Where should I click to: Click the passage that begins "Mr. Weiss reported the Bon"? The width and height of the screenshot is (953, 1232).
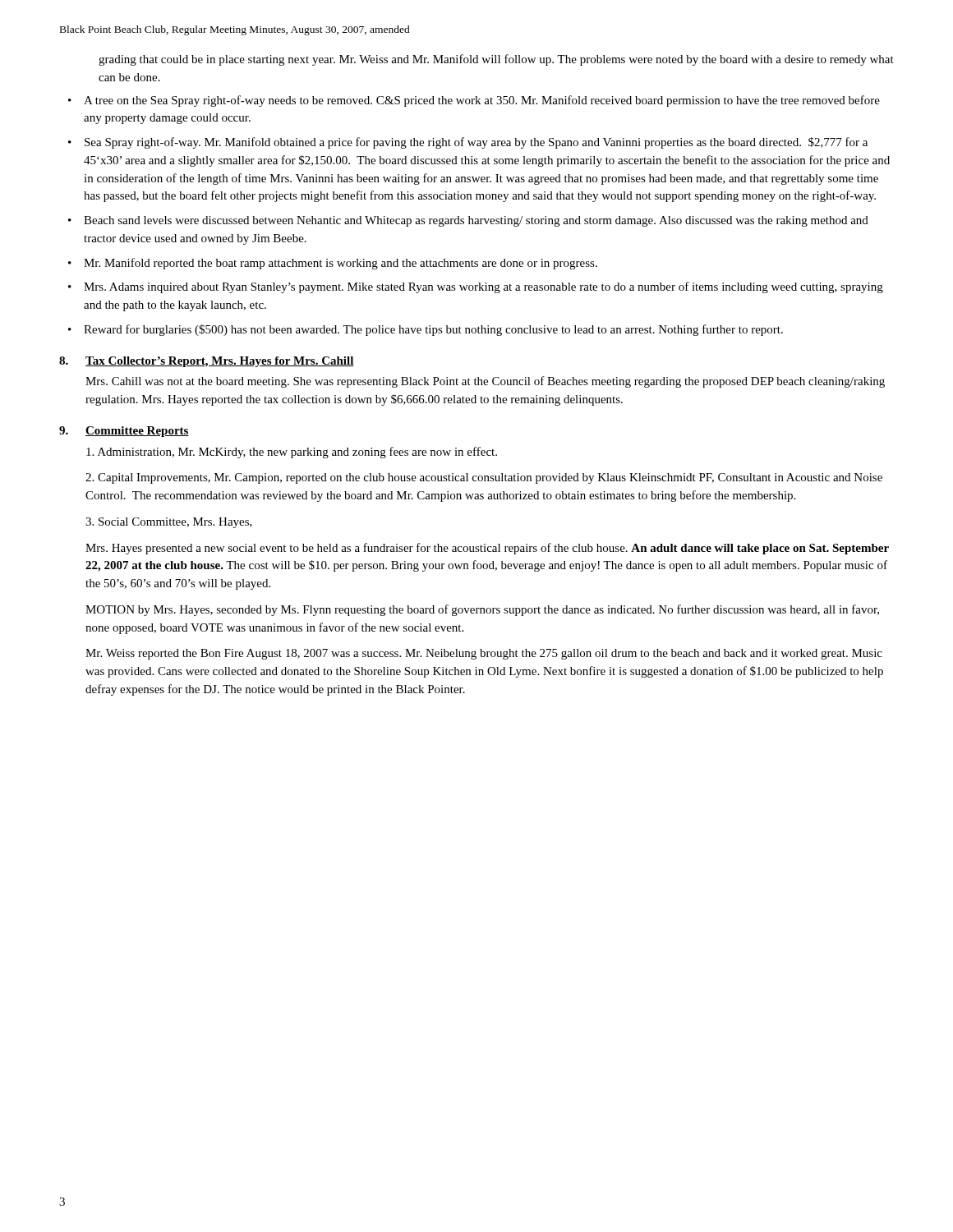(490, 672)
